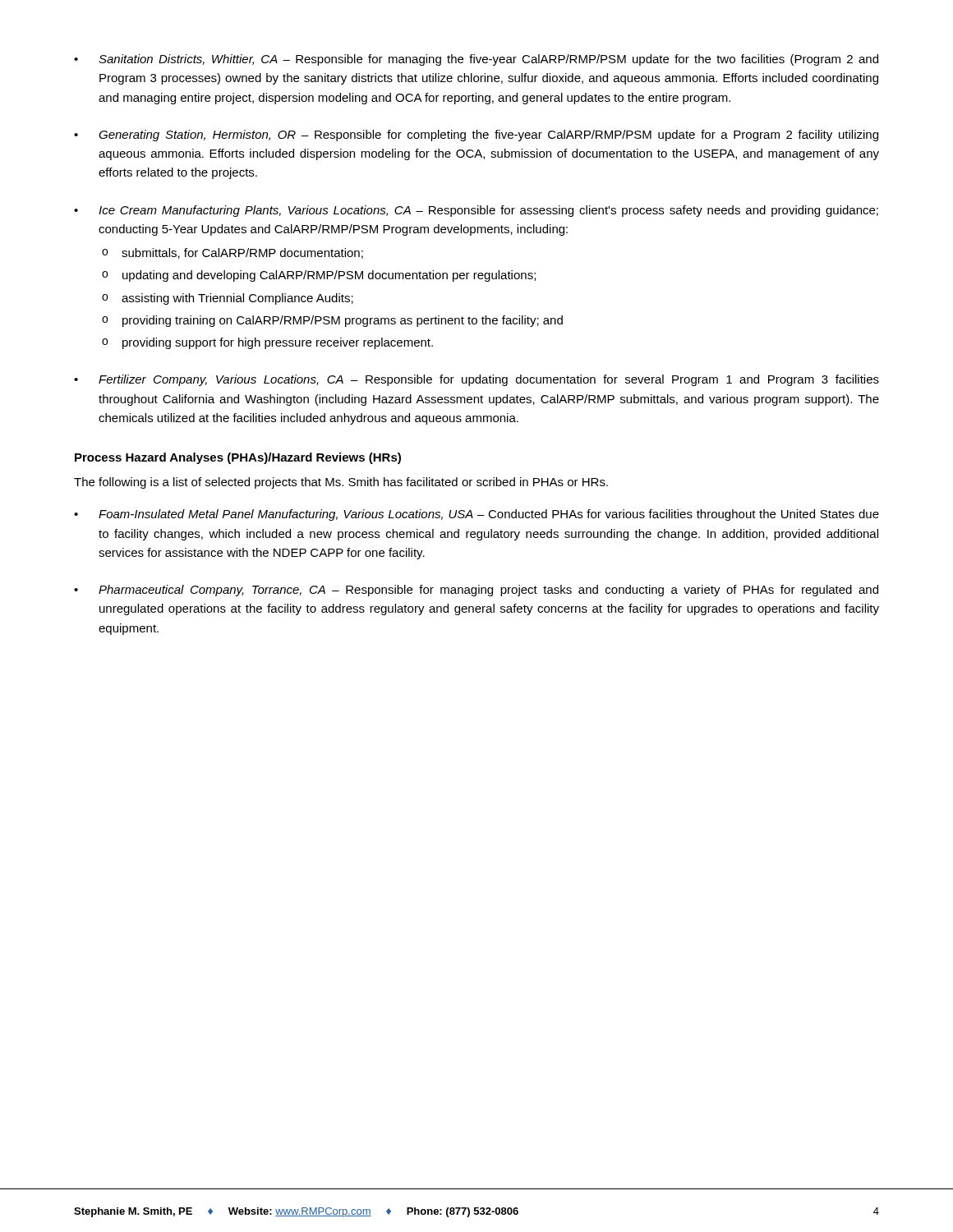Locate the list item that says "Fertilizer Company, Various Locations, CA – Responsible"
The height and width of the screenshot is (1232, 953).
(x=489, y=398)
